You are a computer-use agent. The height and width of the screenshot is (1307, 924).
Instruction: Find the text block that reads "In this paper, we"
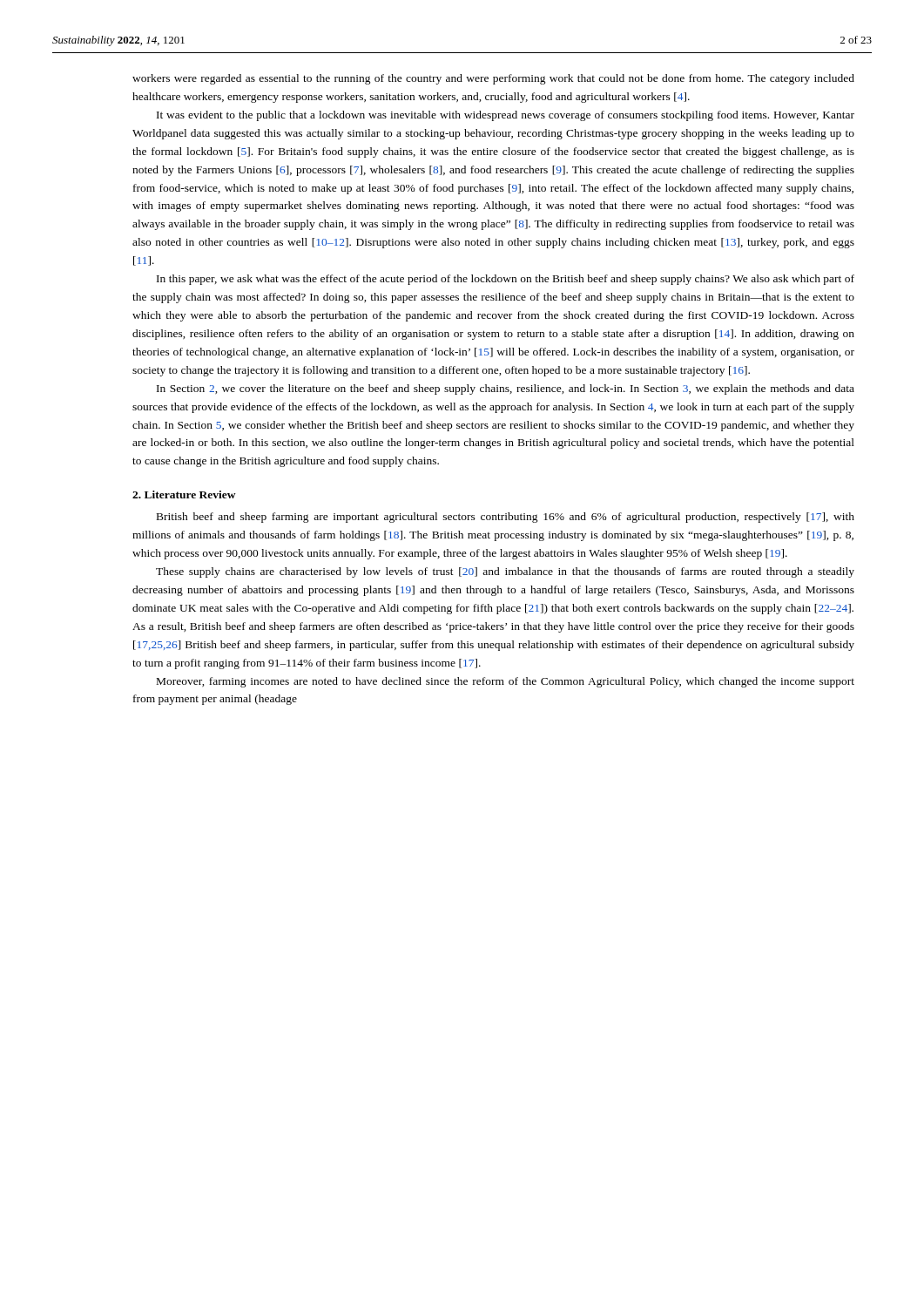[x=493, y=325]
